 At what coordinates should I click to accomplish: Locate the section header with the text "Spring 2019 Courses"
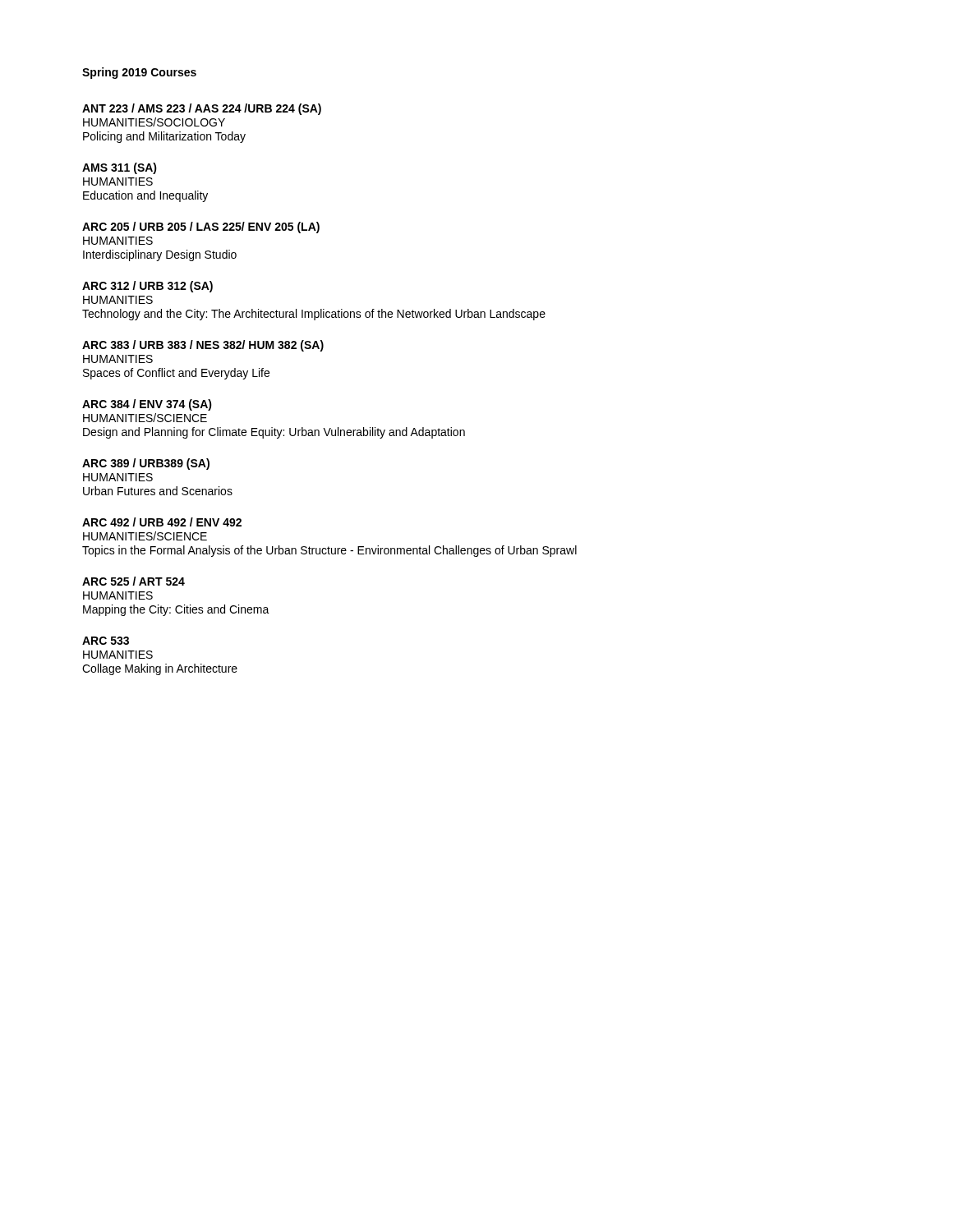[x=139, y=72]
